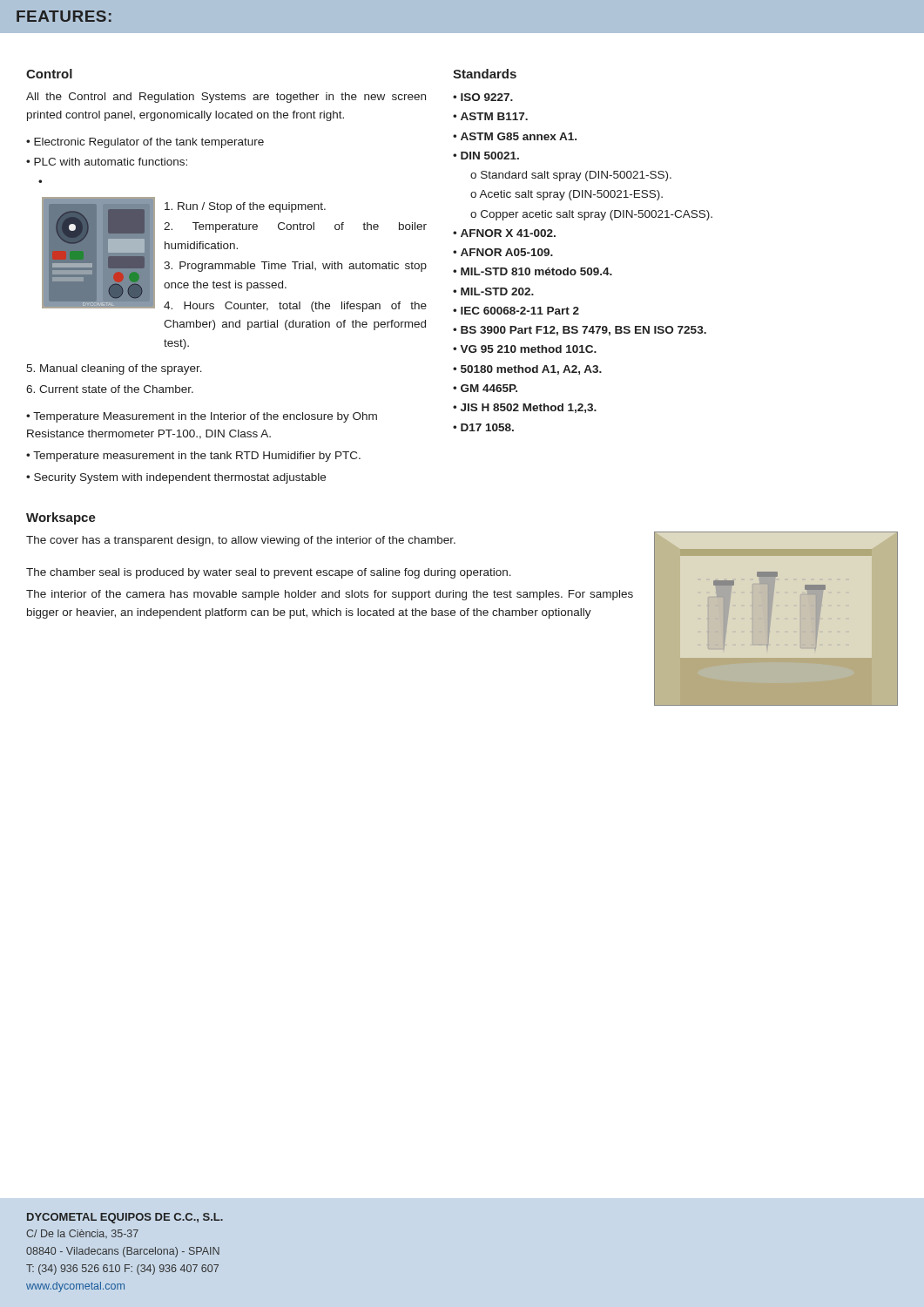Find the text block starting "ISO 9227."
Screen dimensions: 1307x924
click(x=487, y=97)
